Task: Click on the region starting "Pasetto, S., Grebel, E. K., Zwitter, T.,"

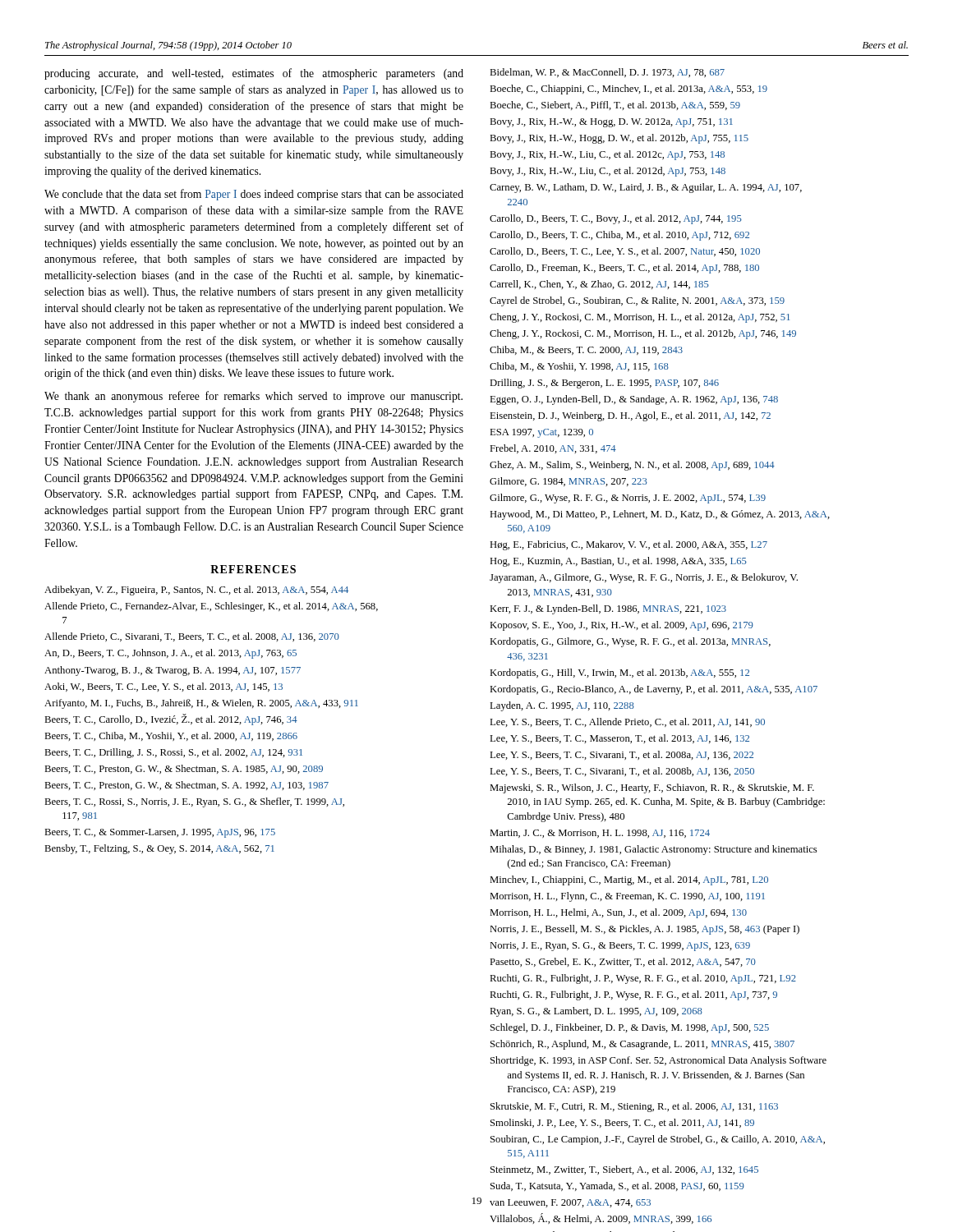Action: click(x=630, y=962)
